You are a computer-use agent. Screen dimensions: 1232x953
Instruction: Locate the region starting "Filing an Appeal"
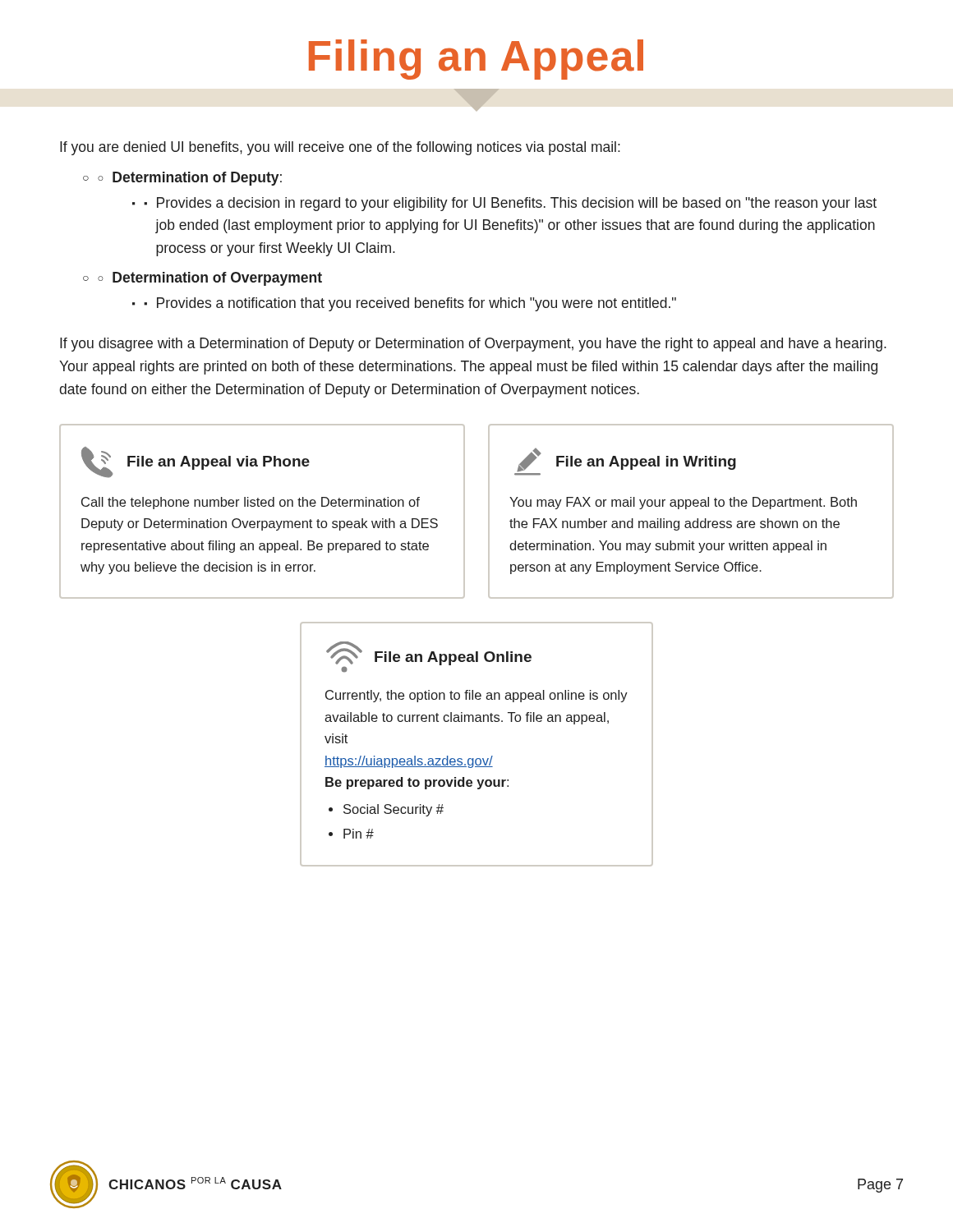tap(476, 56)
